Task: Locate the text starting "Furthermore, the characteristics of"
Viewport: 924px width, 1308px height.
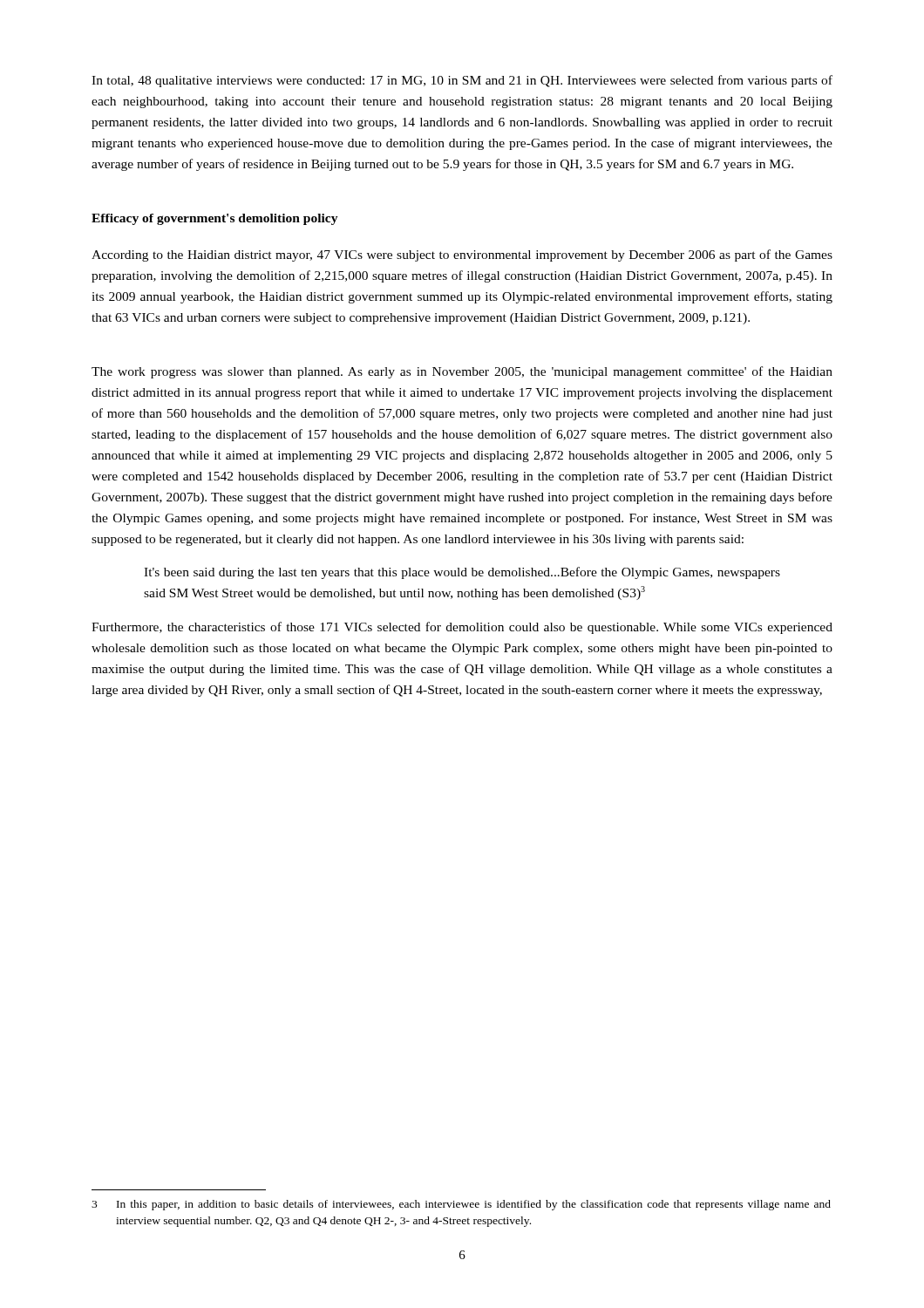Action: coord(462,658)
